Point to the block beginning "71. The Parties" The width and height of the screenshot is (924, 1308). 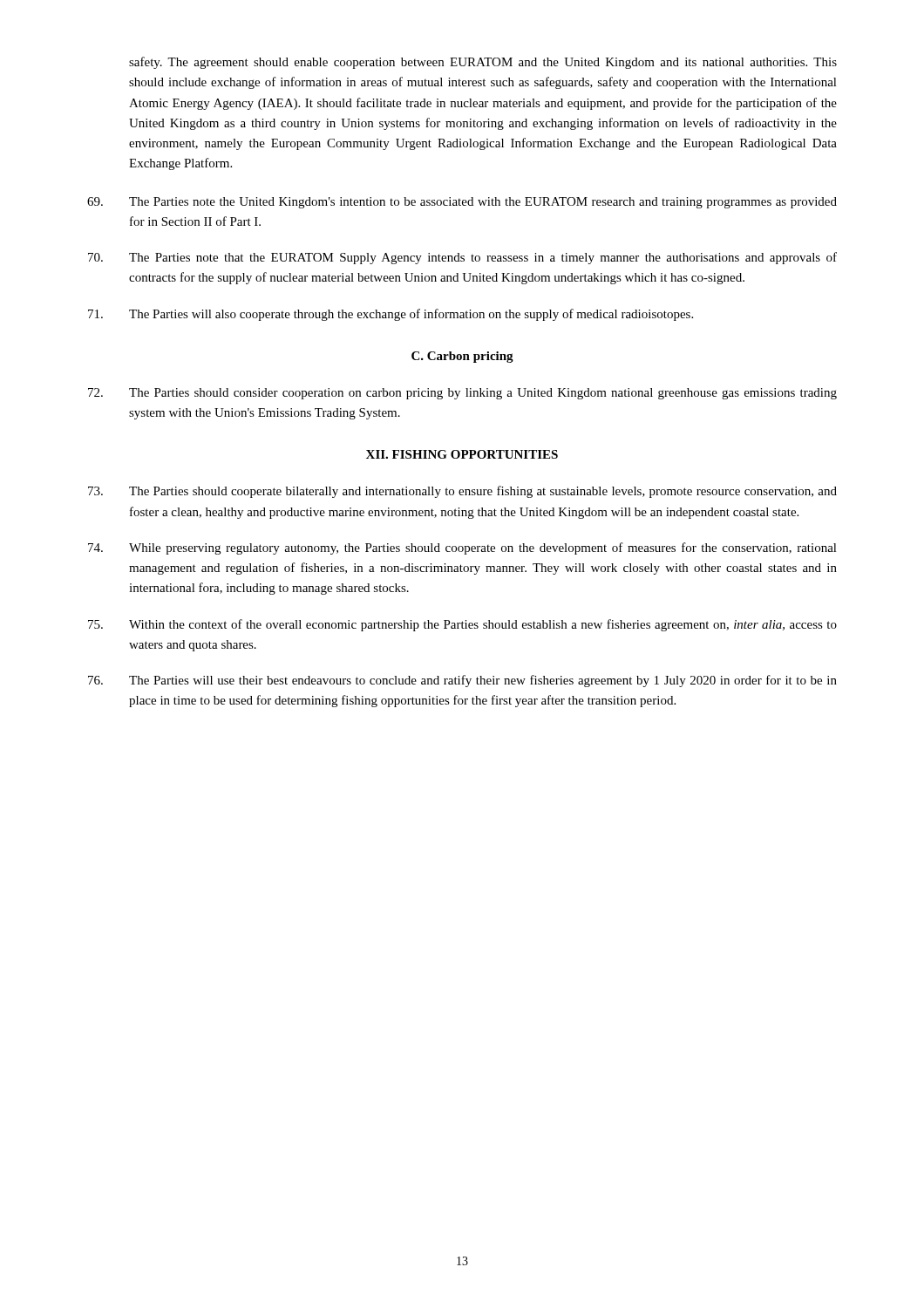pyautogui.click(x=462, y=314)
